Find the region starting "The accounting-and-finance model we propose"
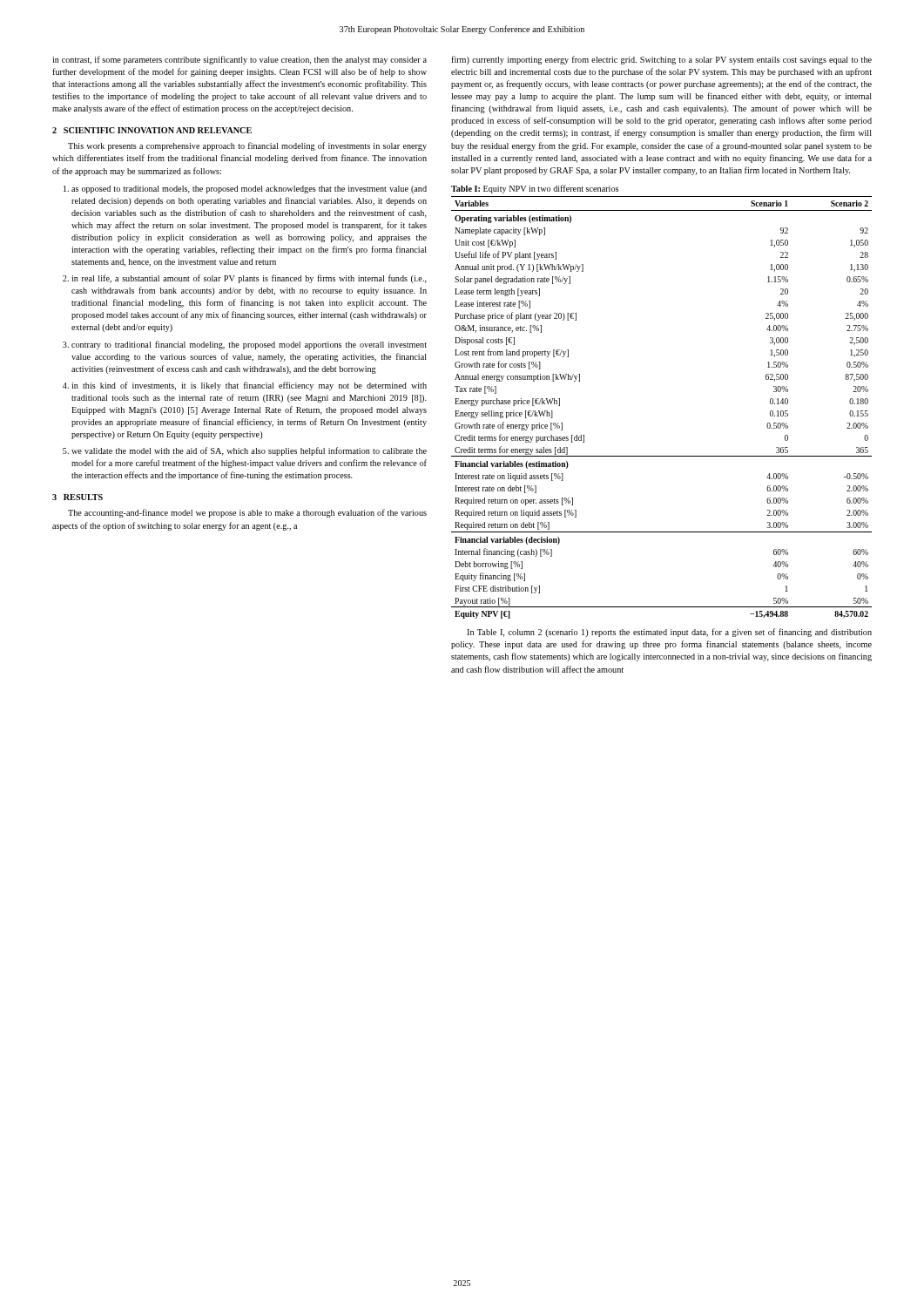The image size is (924, 1307). click(240, 520)
